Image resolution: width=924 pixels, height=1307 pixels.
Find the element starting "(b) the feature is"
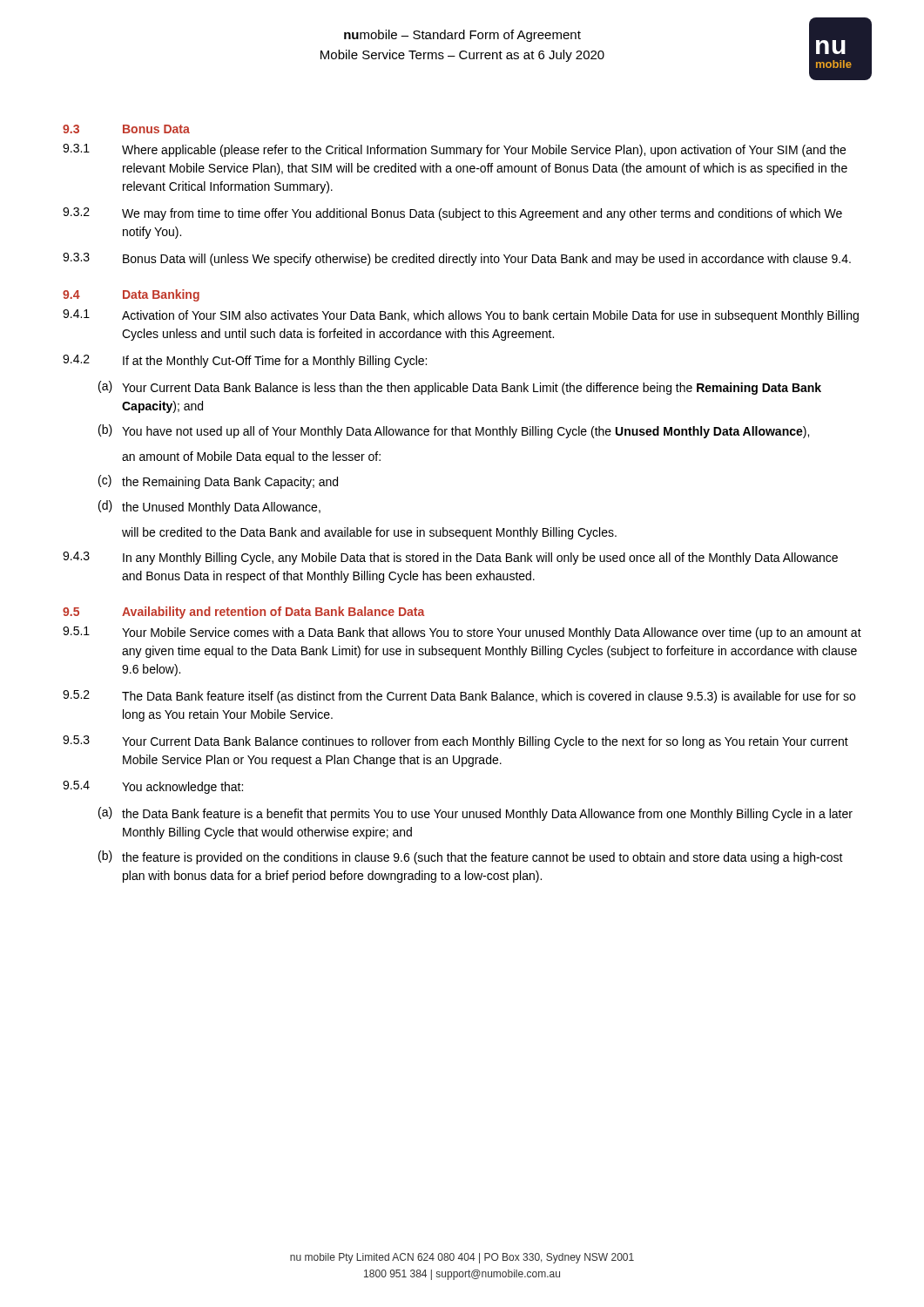click(462, 867)
